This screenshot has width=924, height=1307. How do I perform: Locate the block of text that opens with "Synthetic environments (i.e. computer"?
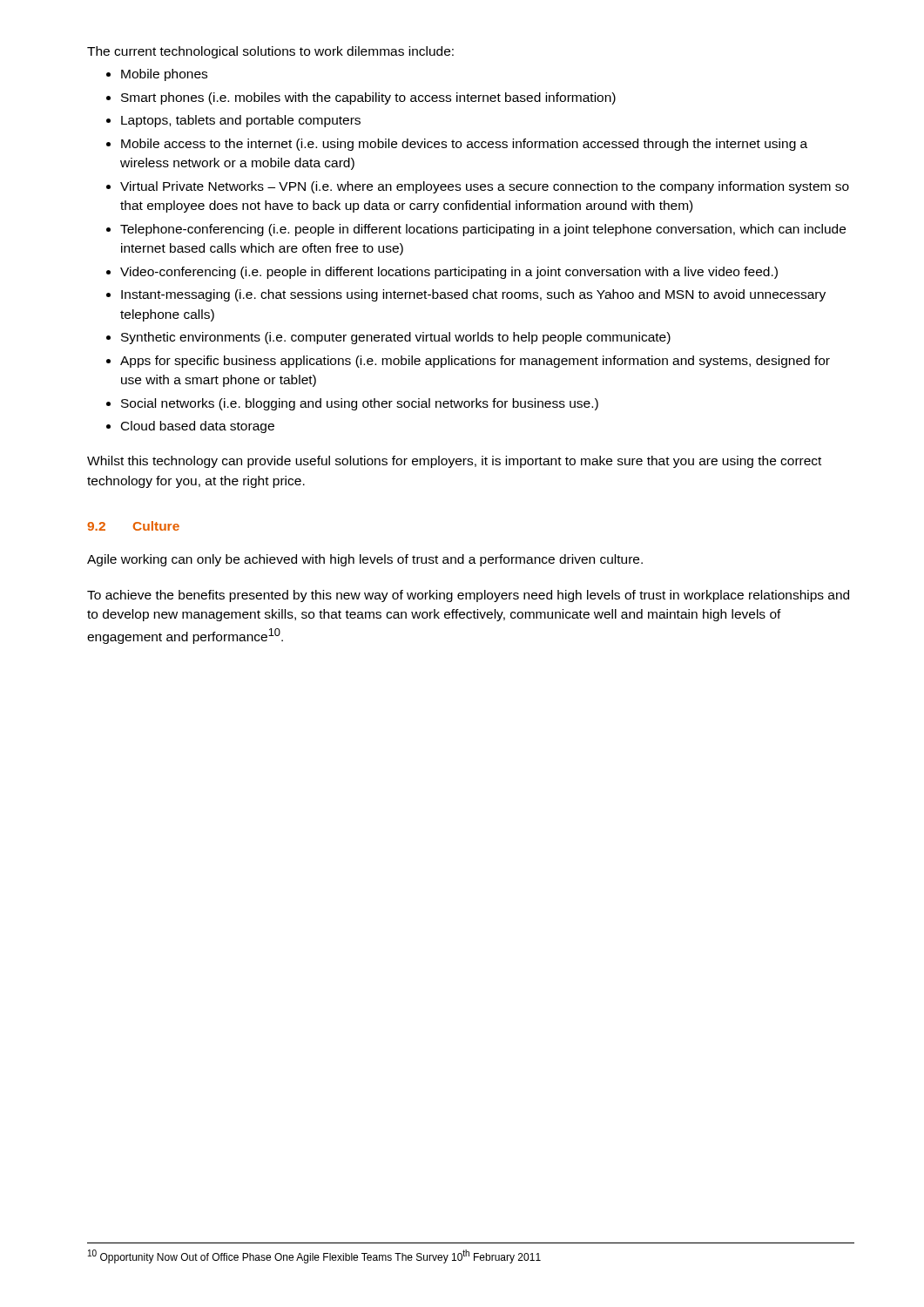click(x=396, y=337)
